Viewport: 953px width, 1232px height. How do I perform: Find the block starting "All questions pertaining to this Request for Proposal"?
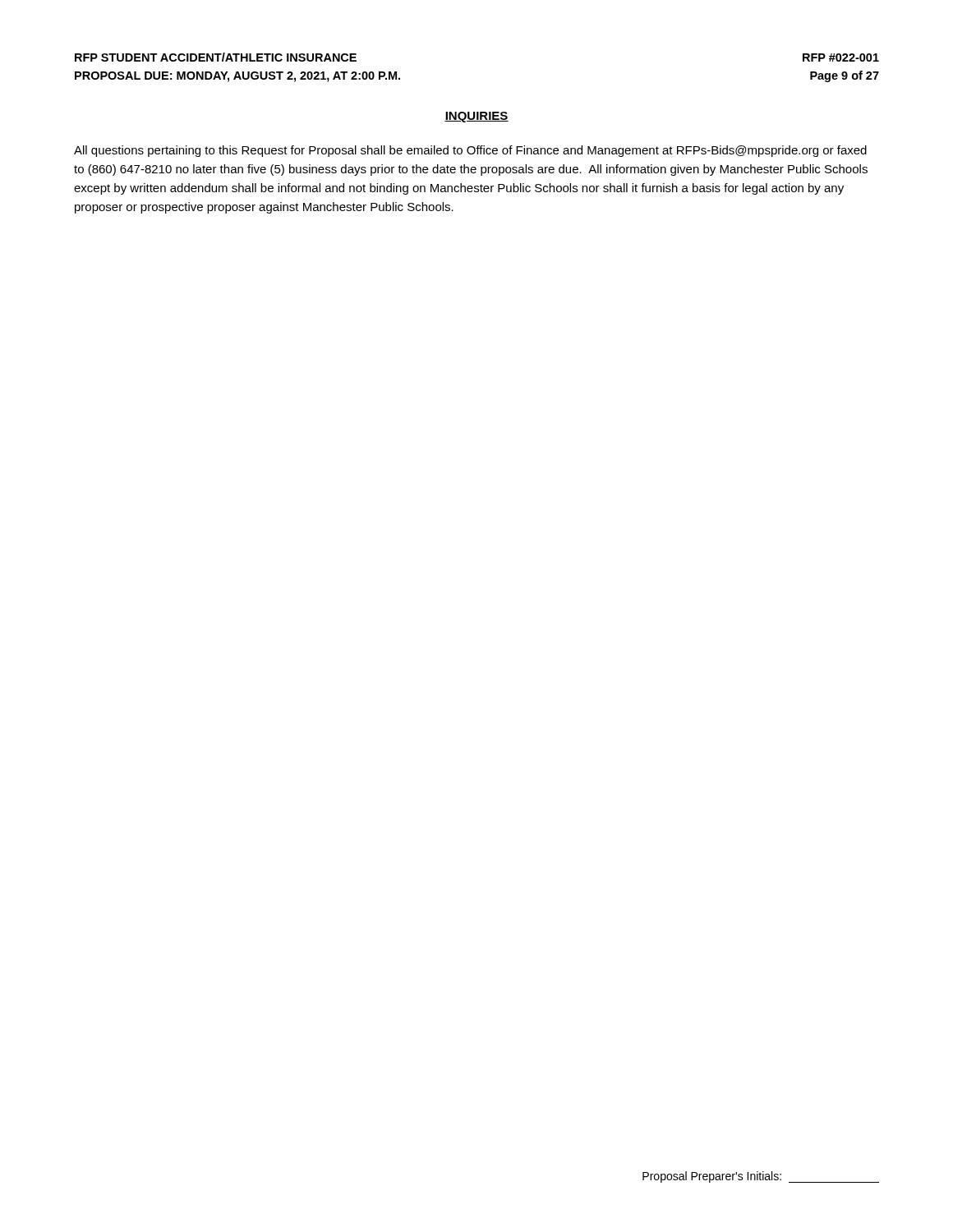(x=471, y=178)
